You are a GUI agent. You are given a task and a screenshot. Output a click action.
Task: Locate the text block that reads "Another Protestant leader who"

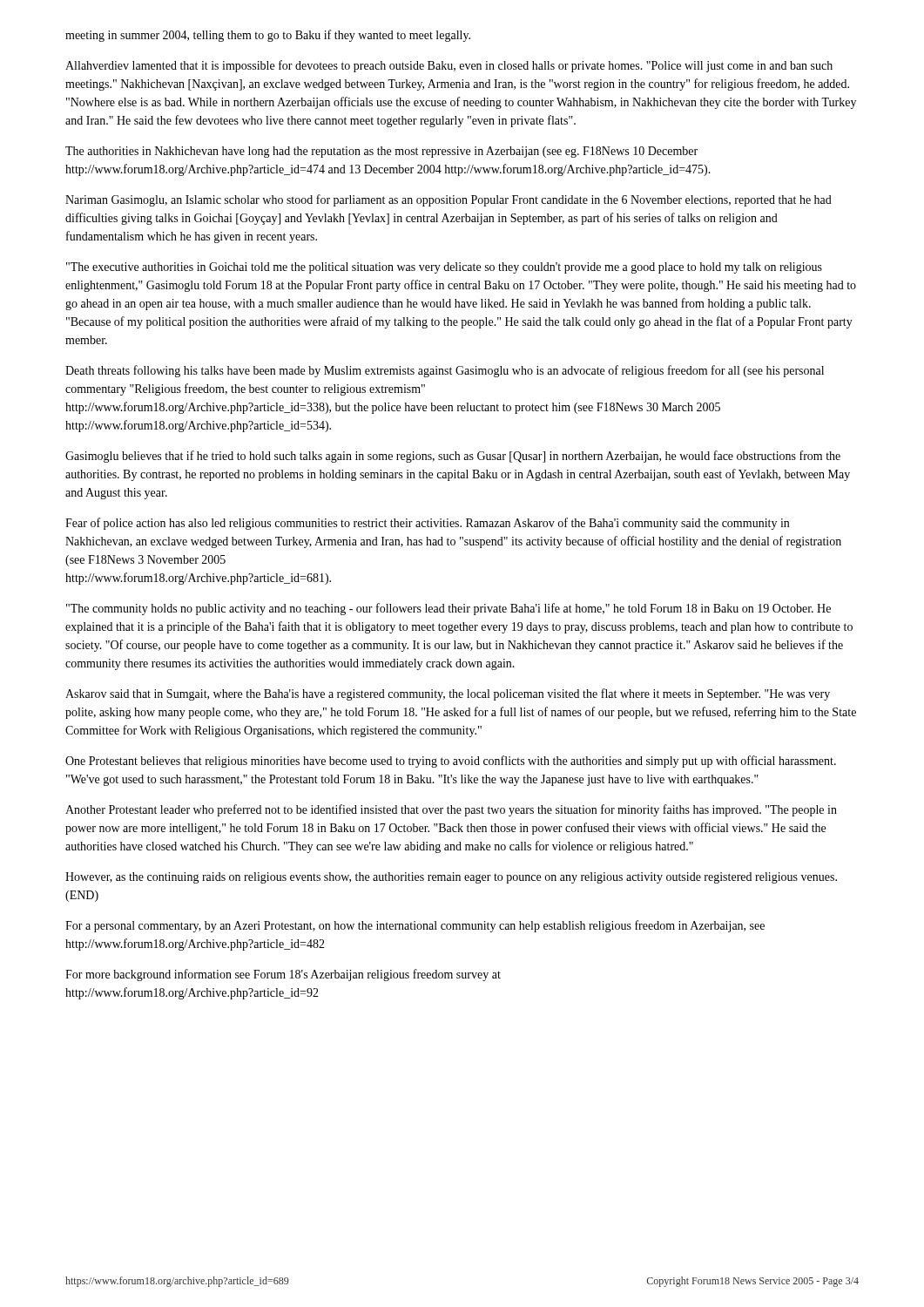click(x=451, y=828)
